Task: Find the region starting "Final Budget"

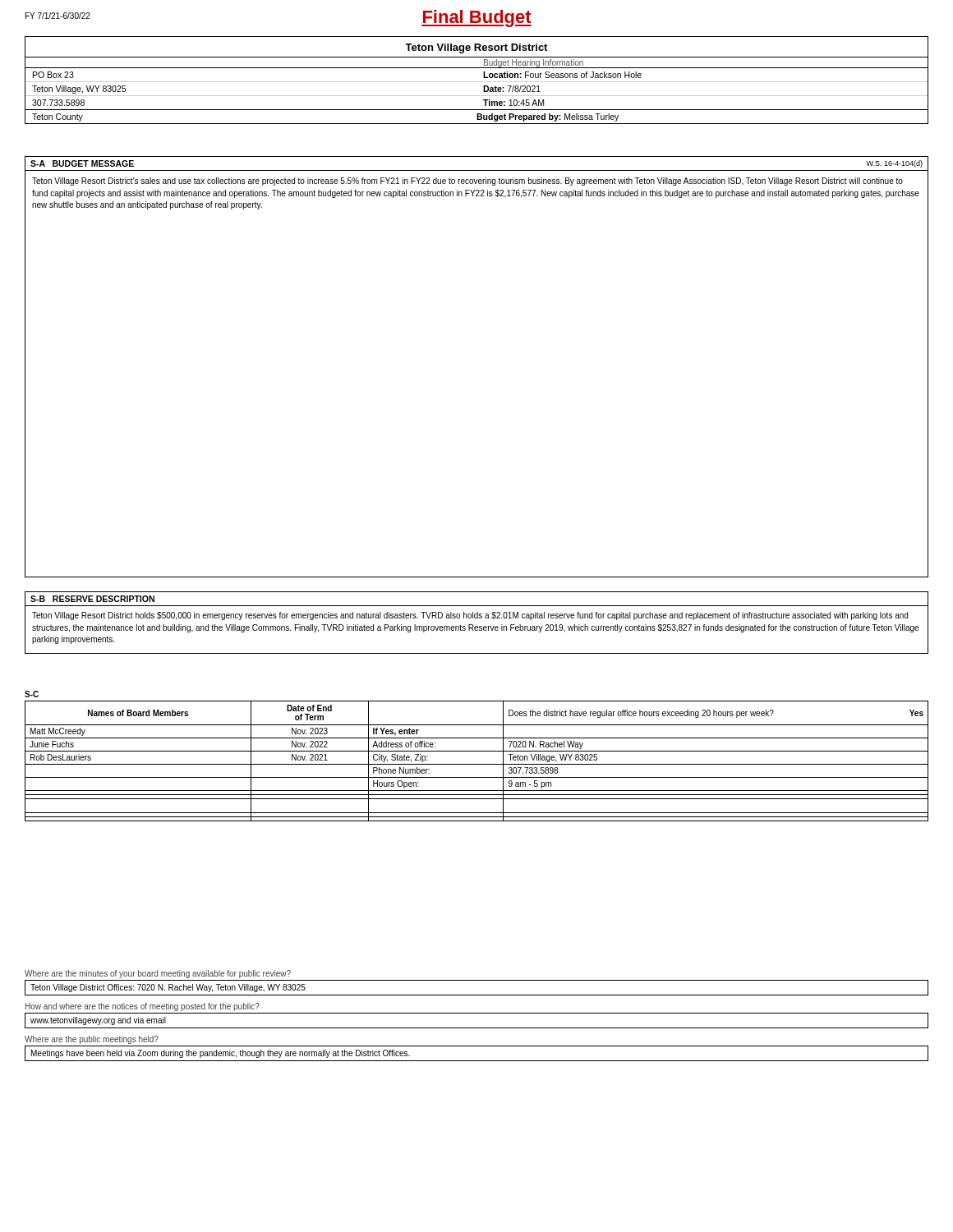Action: pyautogui.click(x=476, y=17)
